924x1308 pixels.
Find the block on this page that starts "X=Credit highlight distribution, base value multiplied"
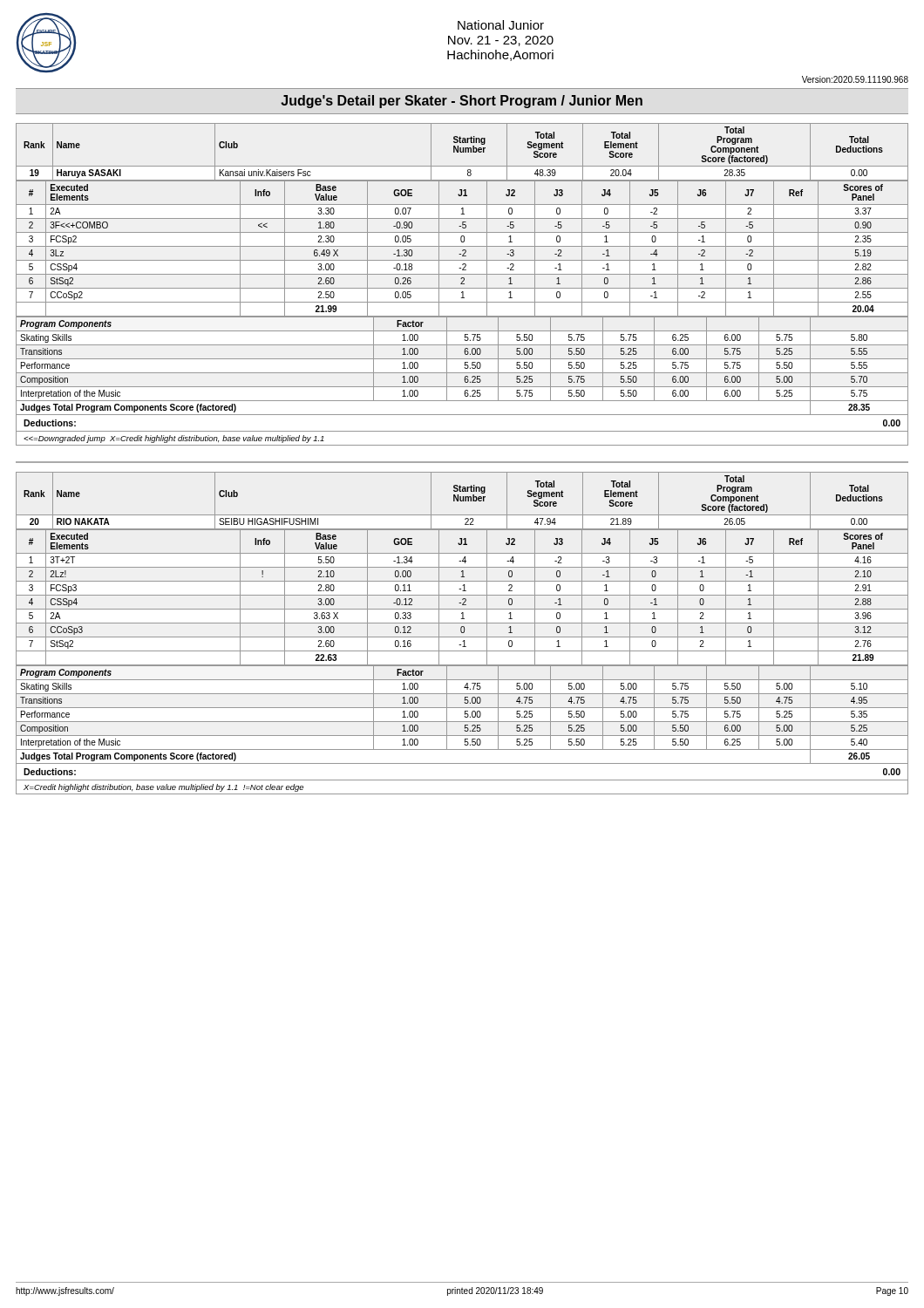164,787
